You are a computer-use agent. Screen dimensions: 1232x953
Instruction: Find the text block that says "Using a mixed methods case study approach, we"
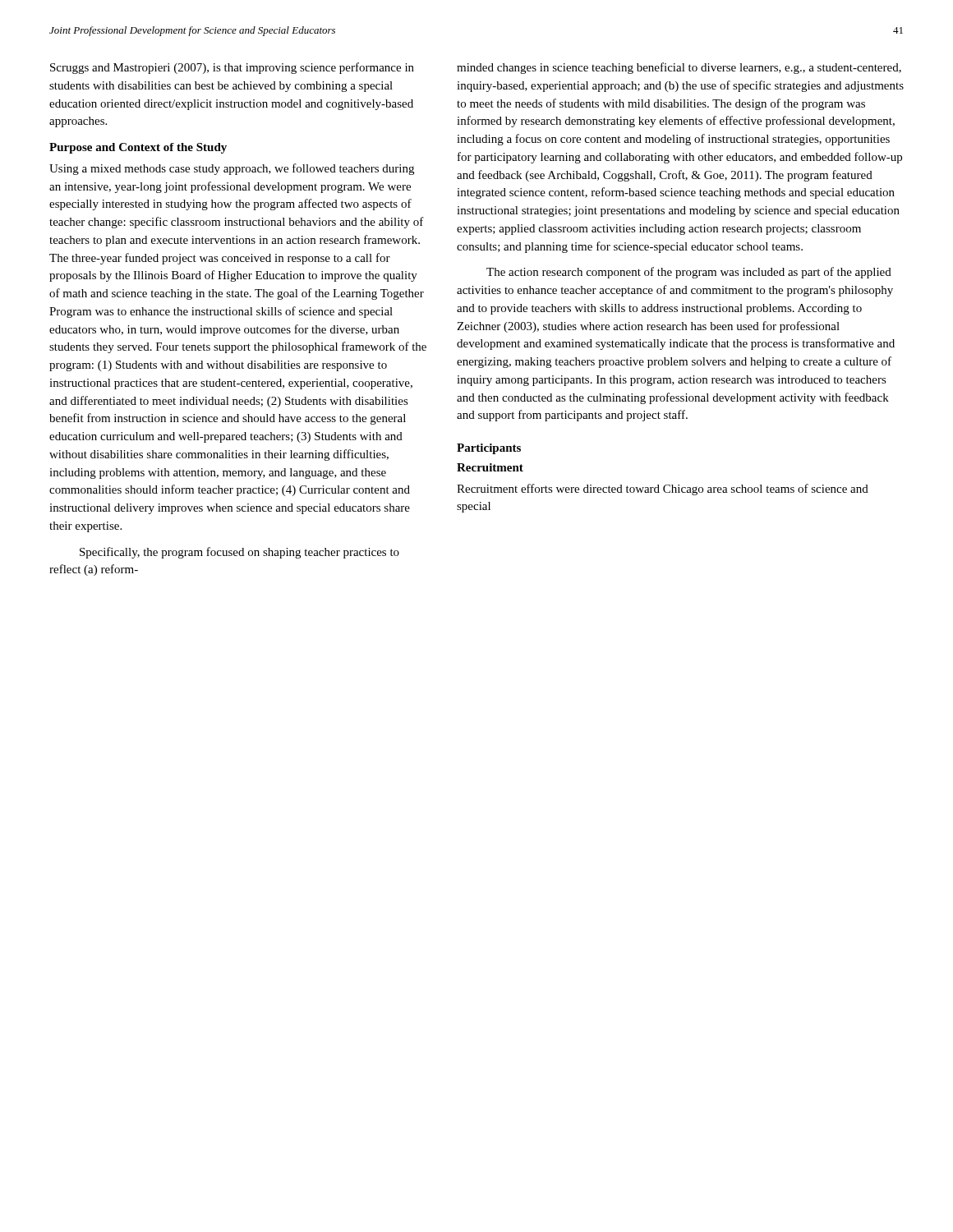(238, 369)
